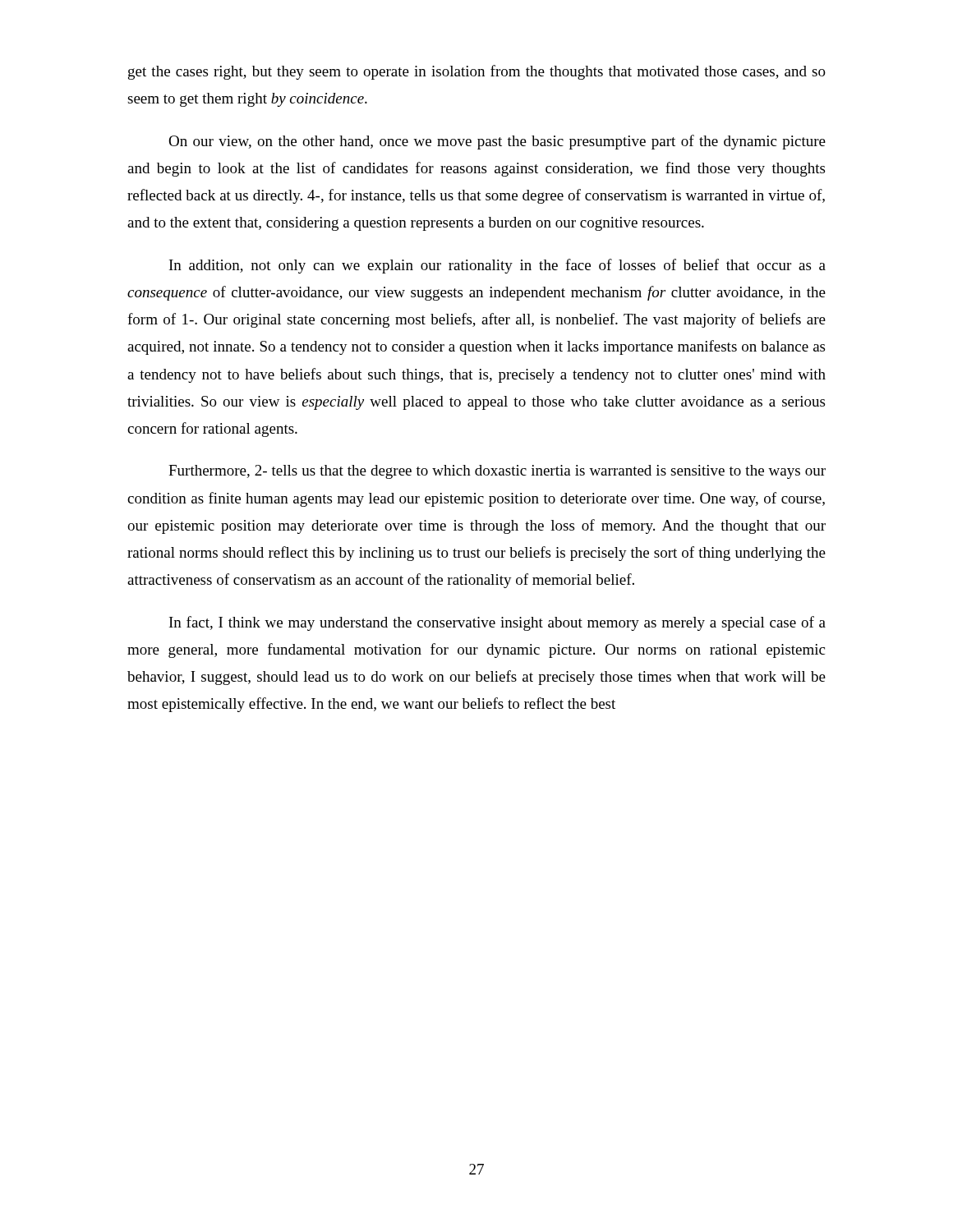Find the text block containing "On our view, on the other hand,"
953x1232 pixels.
click(476, 181)
